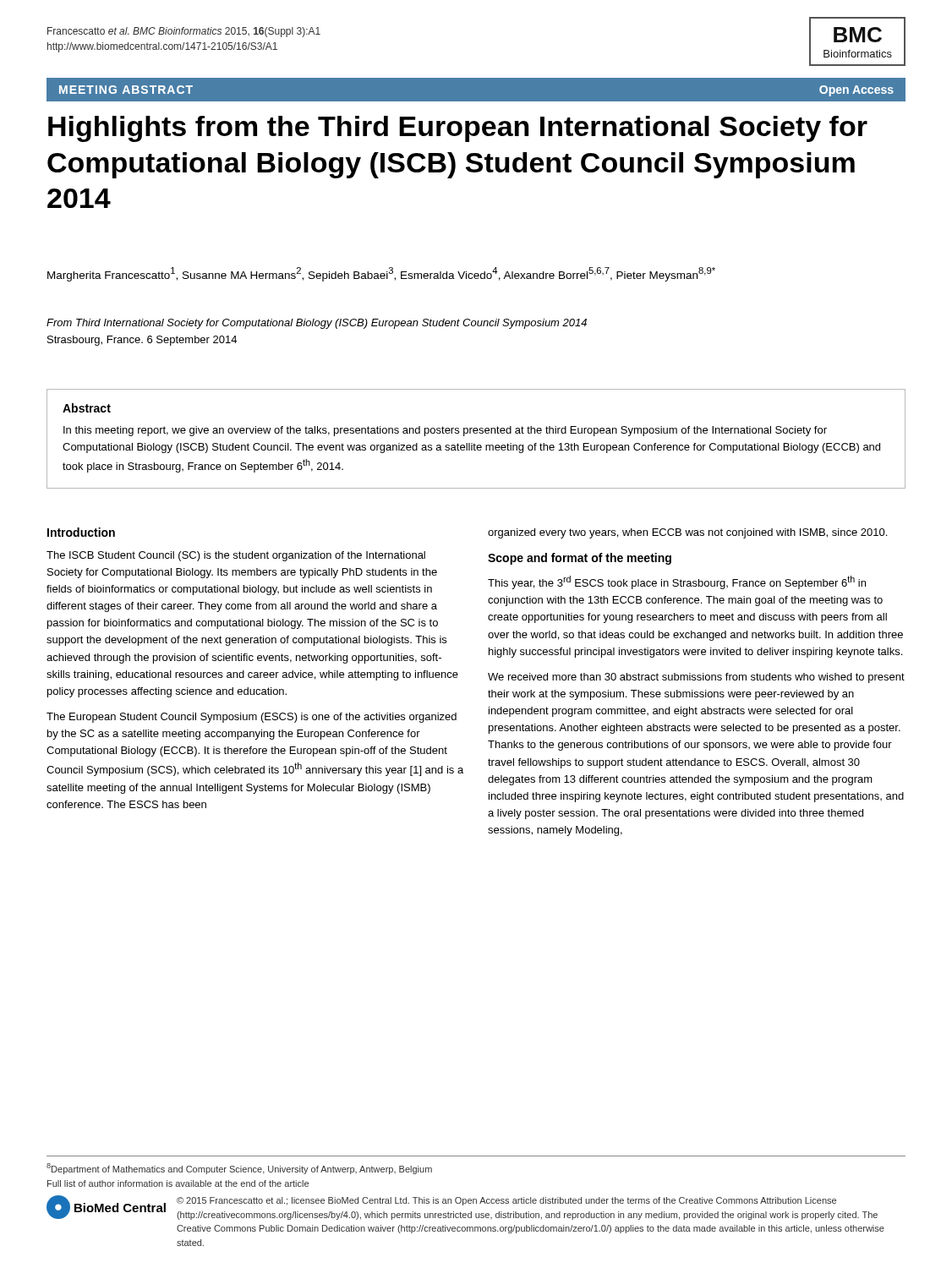Locate the logo
This screenshot has width=952, height=1268.
point(857,41)
